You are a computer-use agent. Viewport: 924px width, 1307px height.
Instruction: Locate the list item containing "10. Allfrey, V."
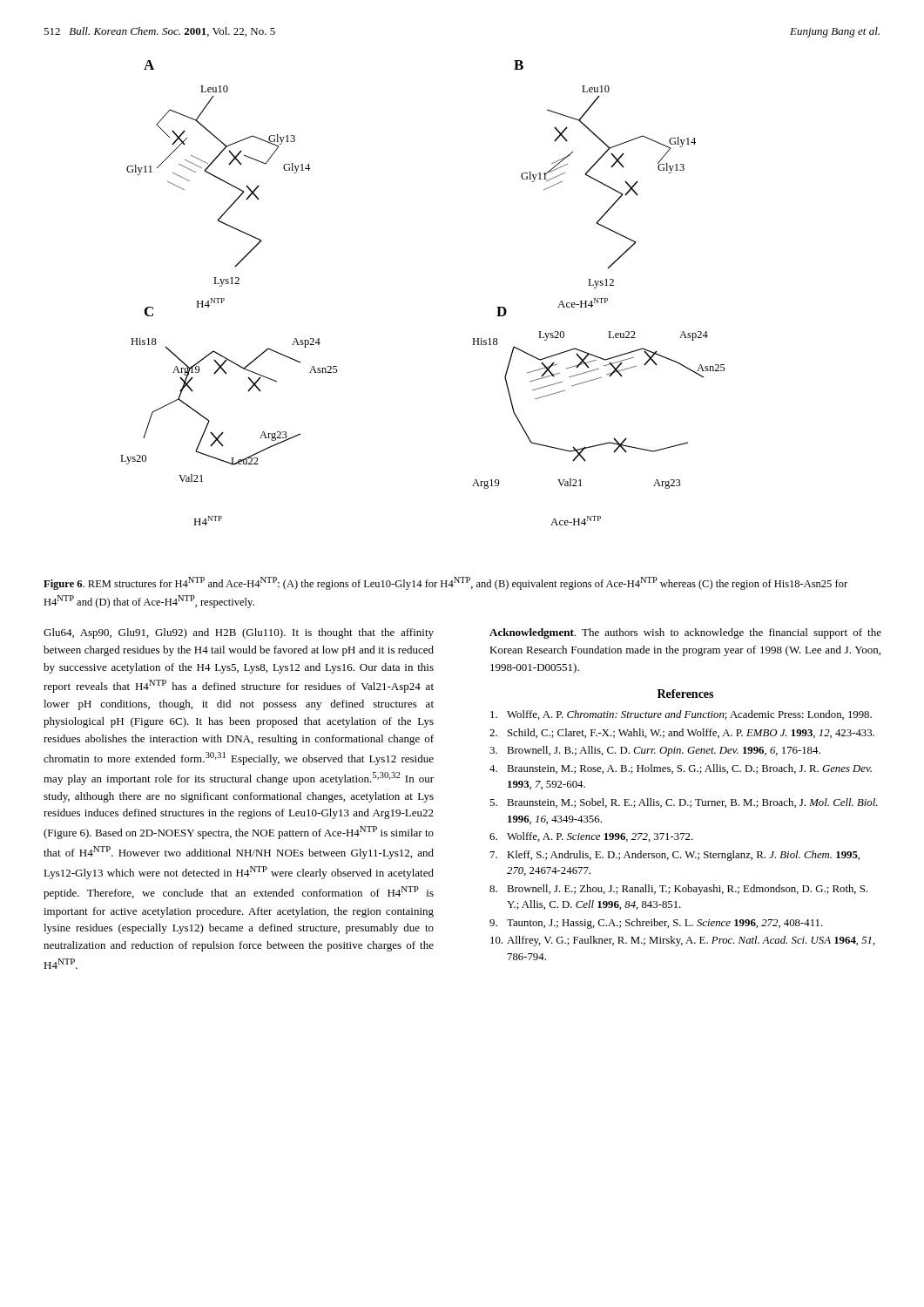click(x=685, y=949)
